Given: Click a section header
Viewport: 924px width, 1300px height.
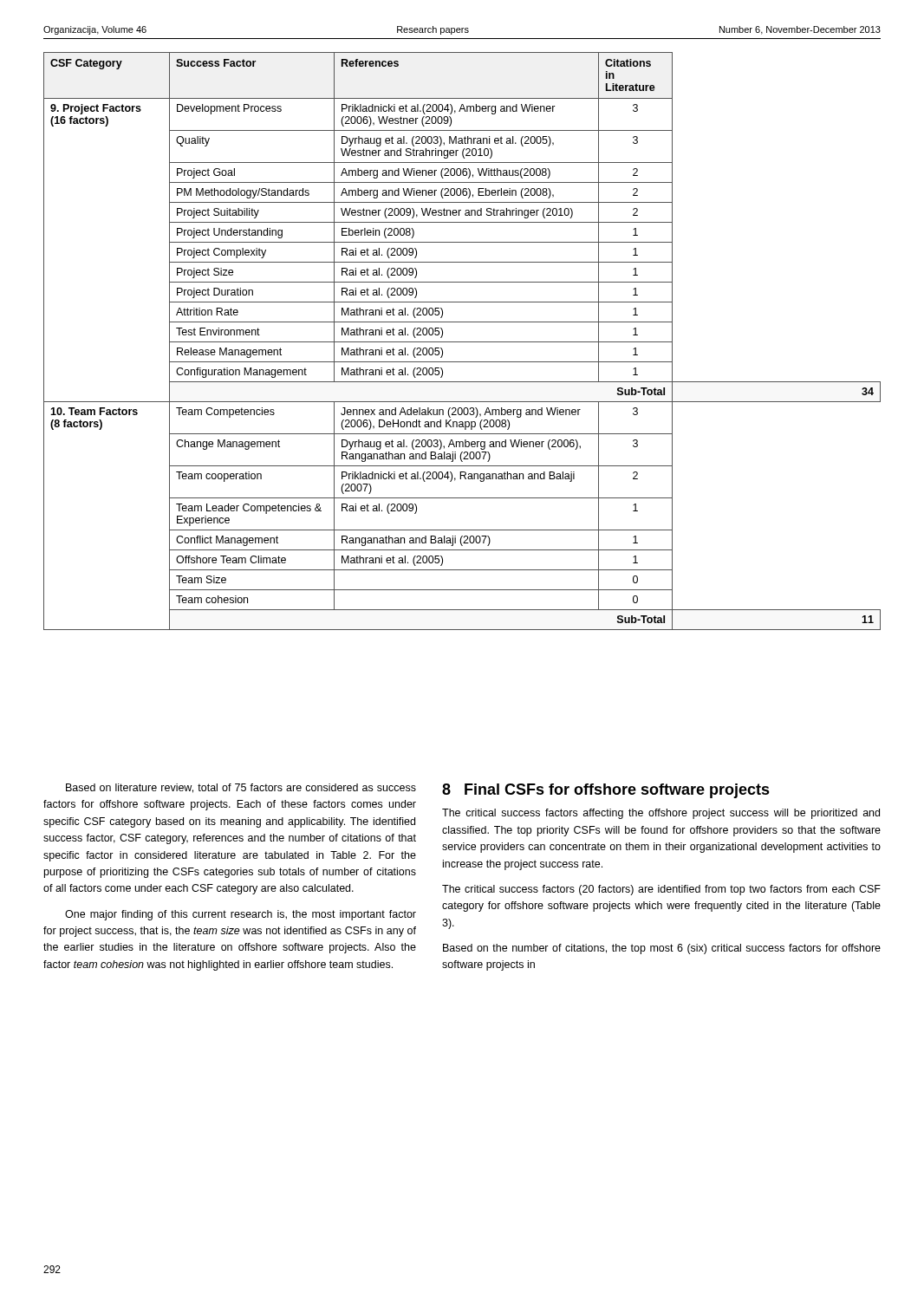Looking at the screenshot, I should (606, 790).
